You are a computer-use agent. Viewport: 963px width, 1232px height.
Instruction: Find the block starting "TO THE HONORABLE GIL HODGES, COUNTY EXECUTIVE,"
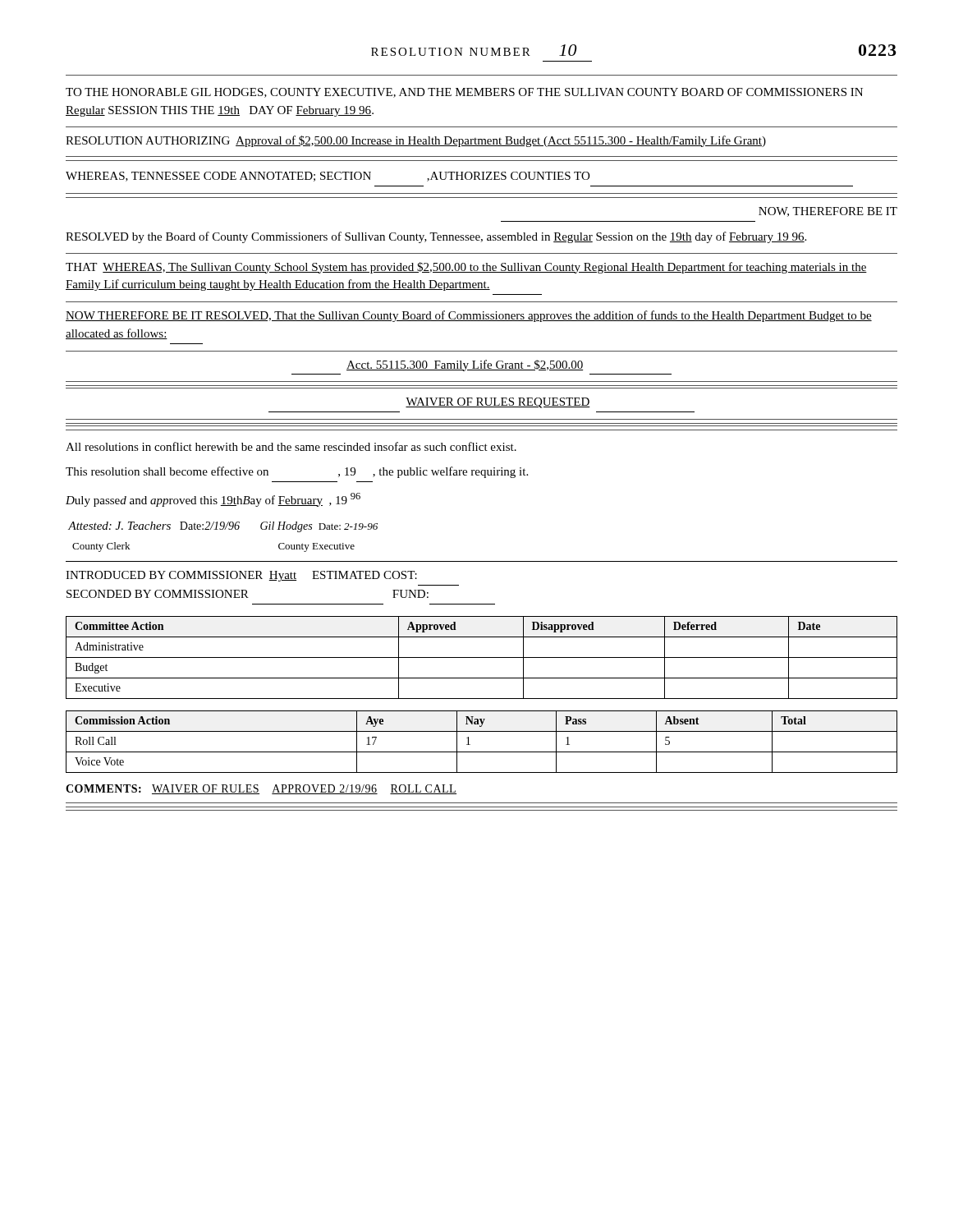tap(465, 101)
